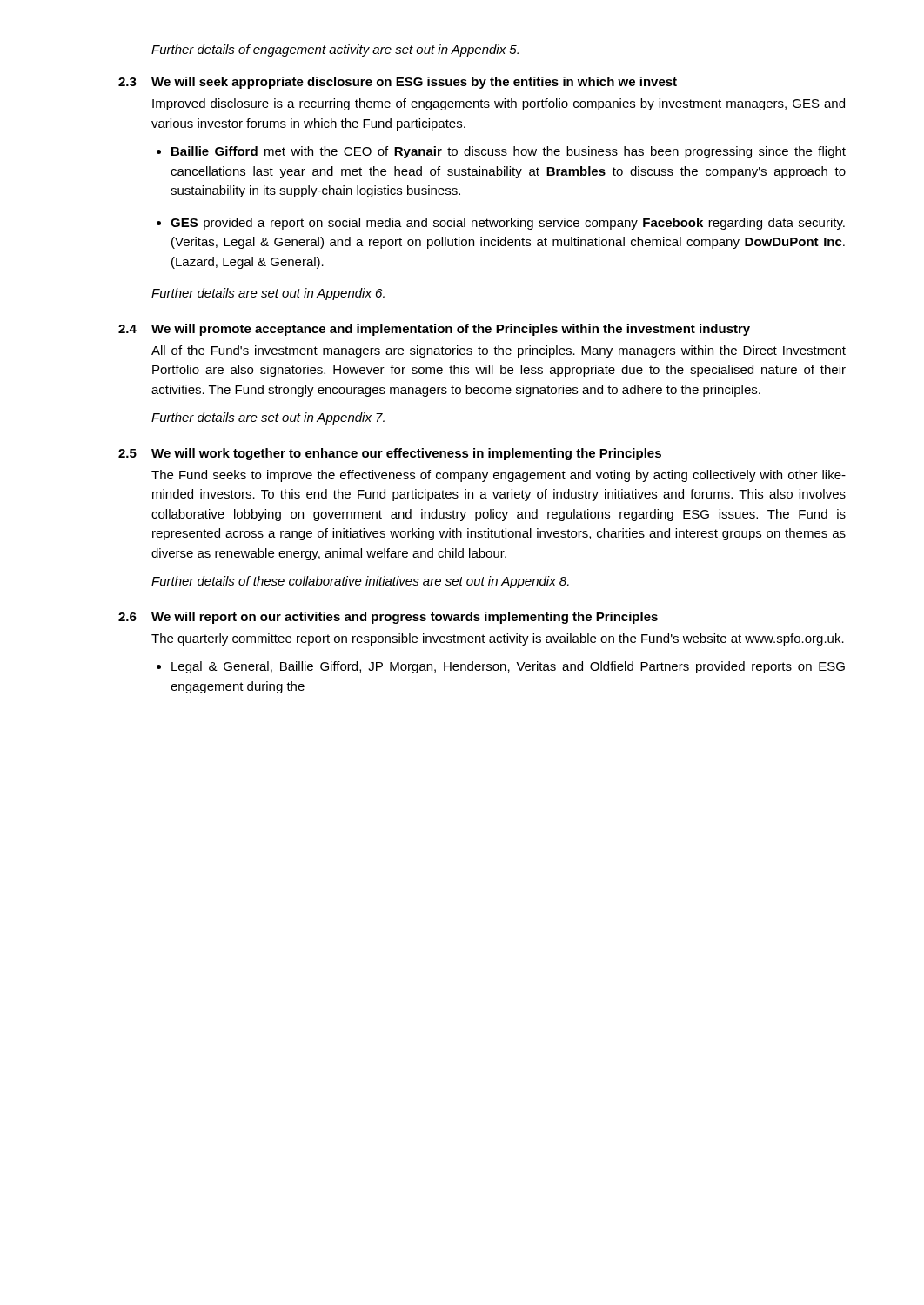Select the text block starting "GES provided a"
Viewport: 924px width, 1305px height.
(508, 242)
